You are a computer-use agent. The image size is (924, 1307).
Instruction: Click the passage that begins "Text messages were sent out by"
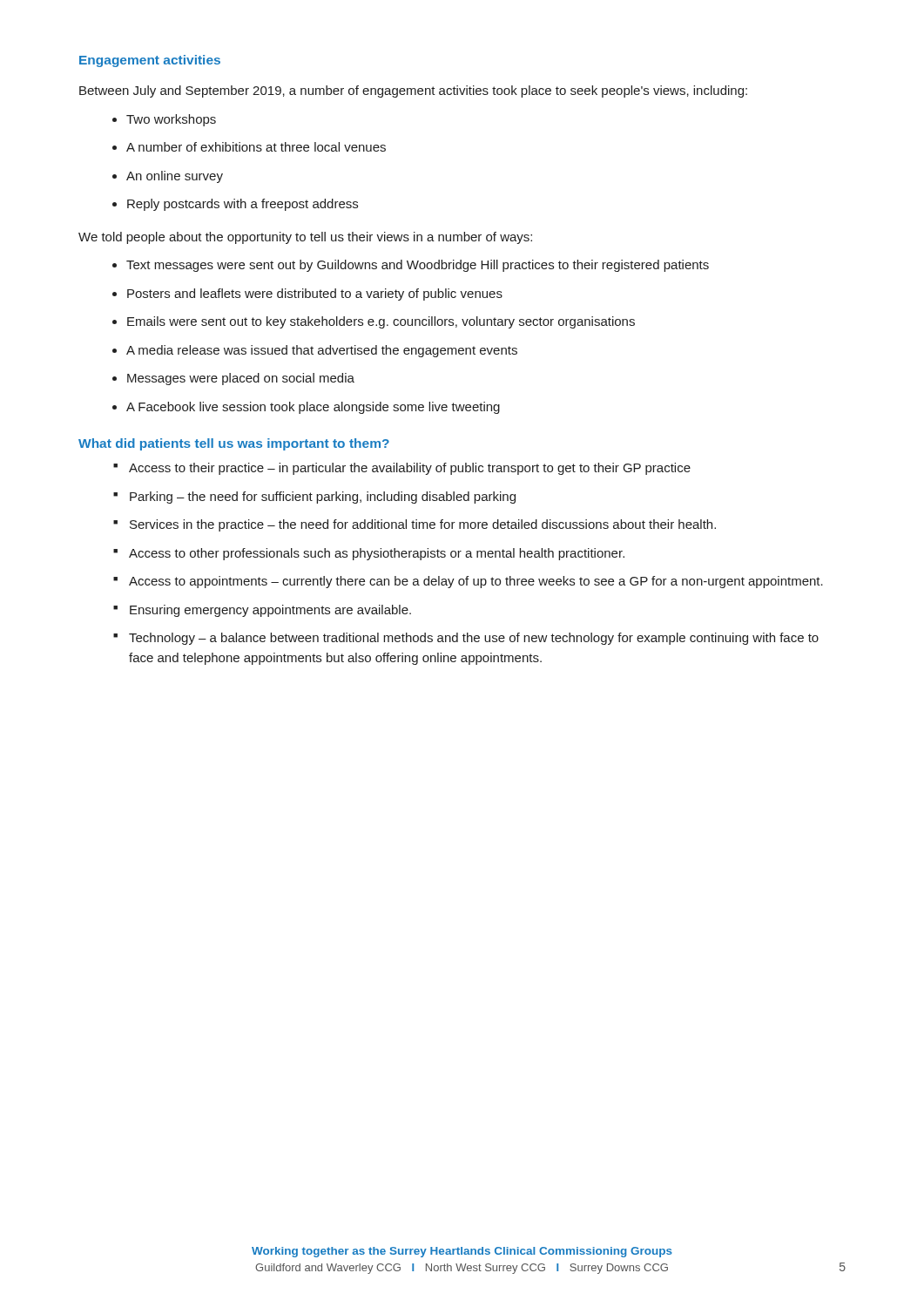[x=418, y=264]
